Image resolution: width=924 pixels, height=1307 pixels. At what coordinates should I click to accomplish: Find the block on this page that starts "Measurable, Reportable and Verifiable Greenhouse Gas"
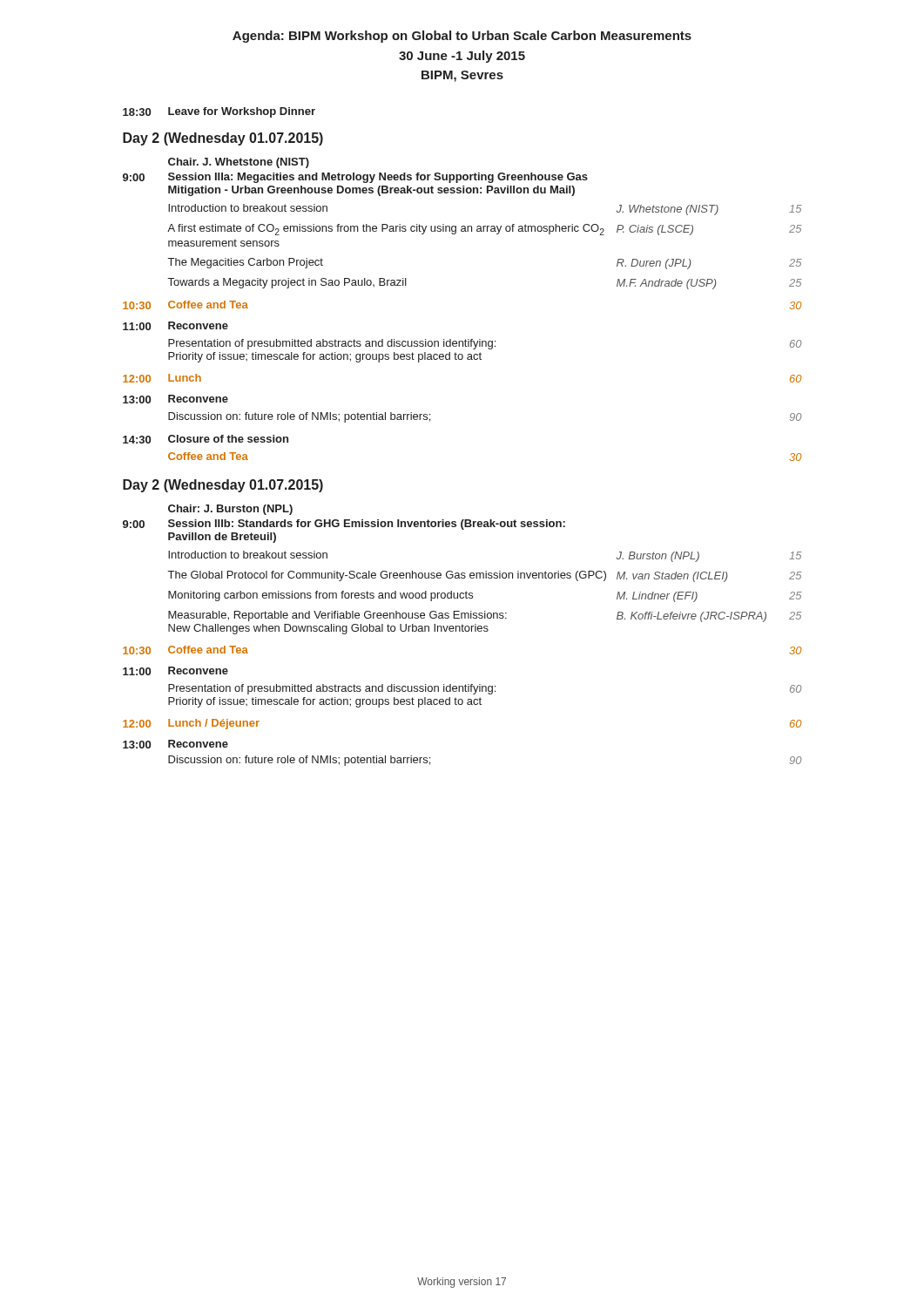coord(462,621)
